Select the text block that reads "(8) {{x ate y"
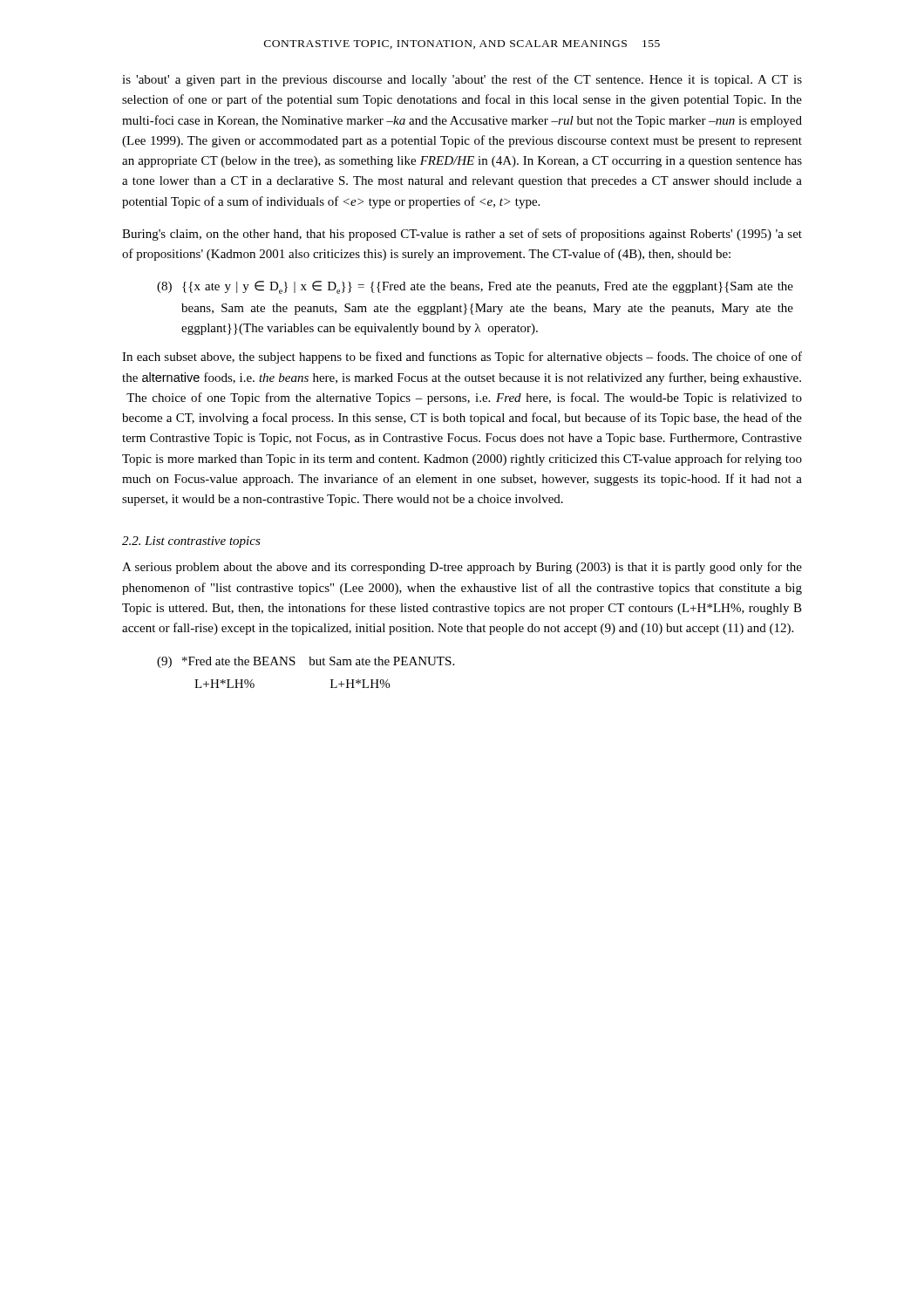 click(x=475, y=308)
